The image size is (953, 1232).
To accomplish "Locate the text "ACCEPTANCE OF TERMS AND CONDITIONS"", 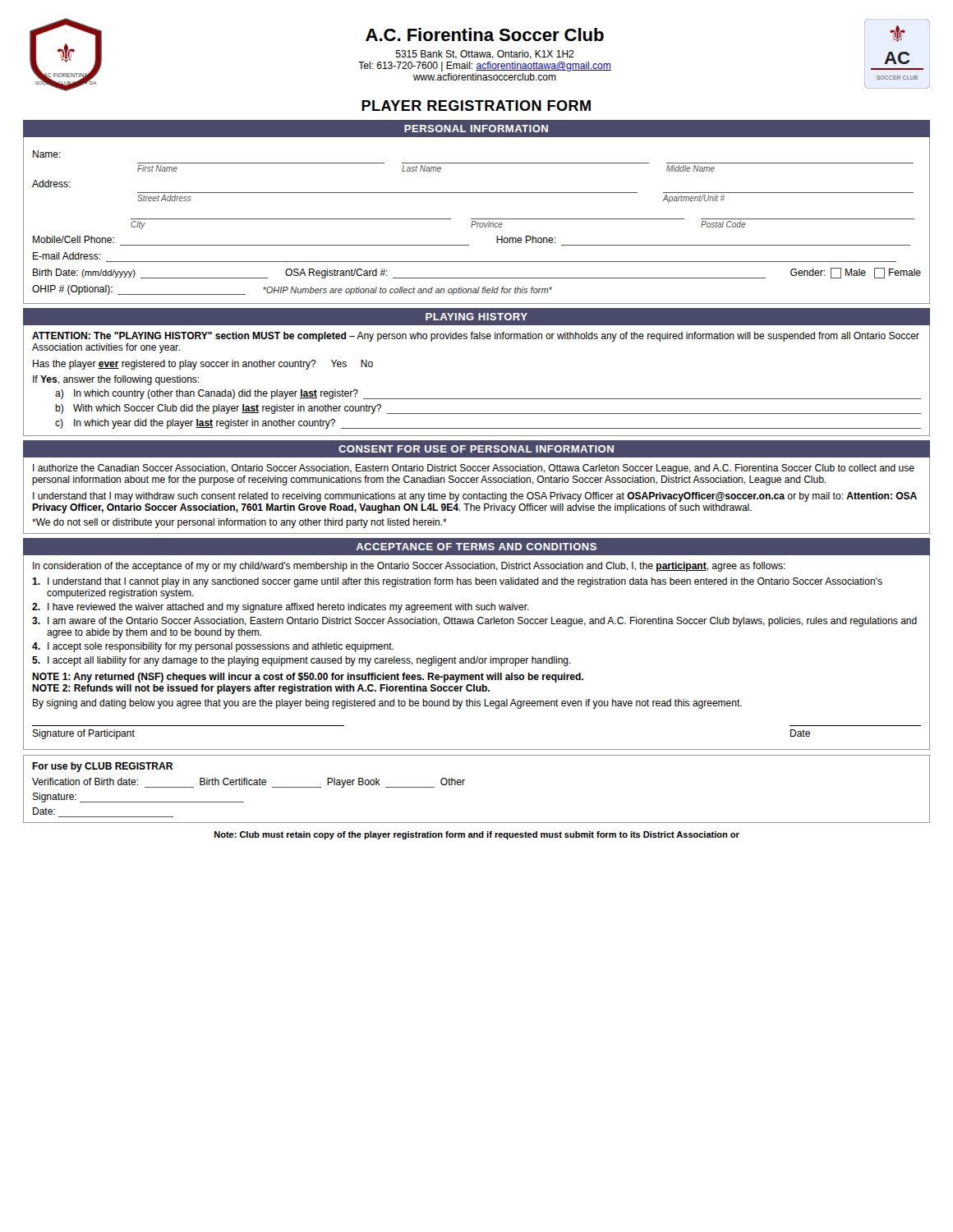I will (x=476, y=547).
